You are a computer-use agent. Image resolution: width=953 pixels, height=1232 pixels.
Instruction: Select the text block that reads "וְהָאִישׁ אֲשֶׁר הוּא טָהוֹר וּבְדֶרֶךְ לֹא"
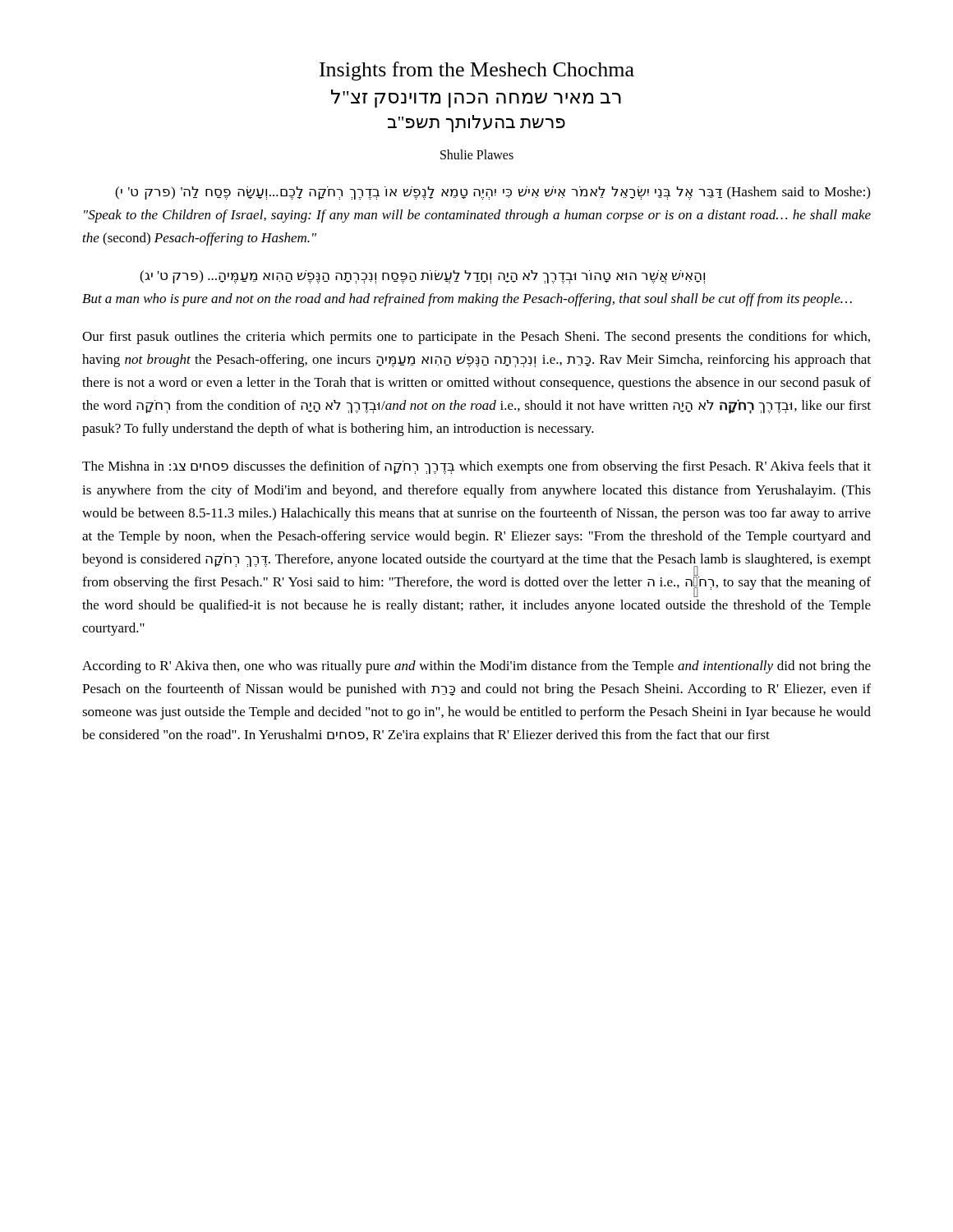pyautogui.click(x=467, y=287)
